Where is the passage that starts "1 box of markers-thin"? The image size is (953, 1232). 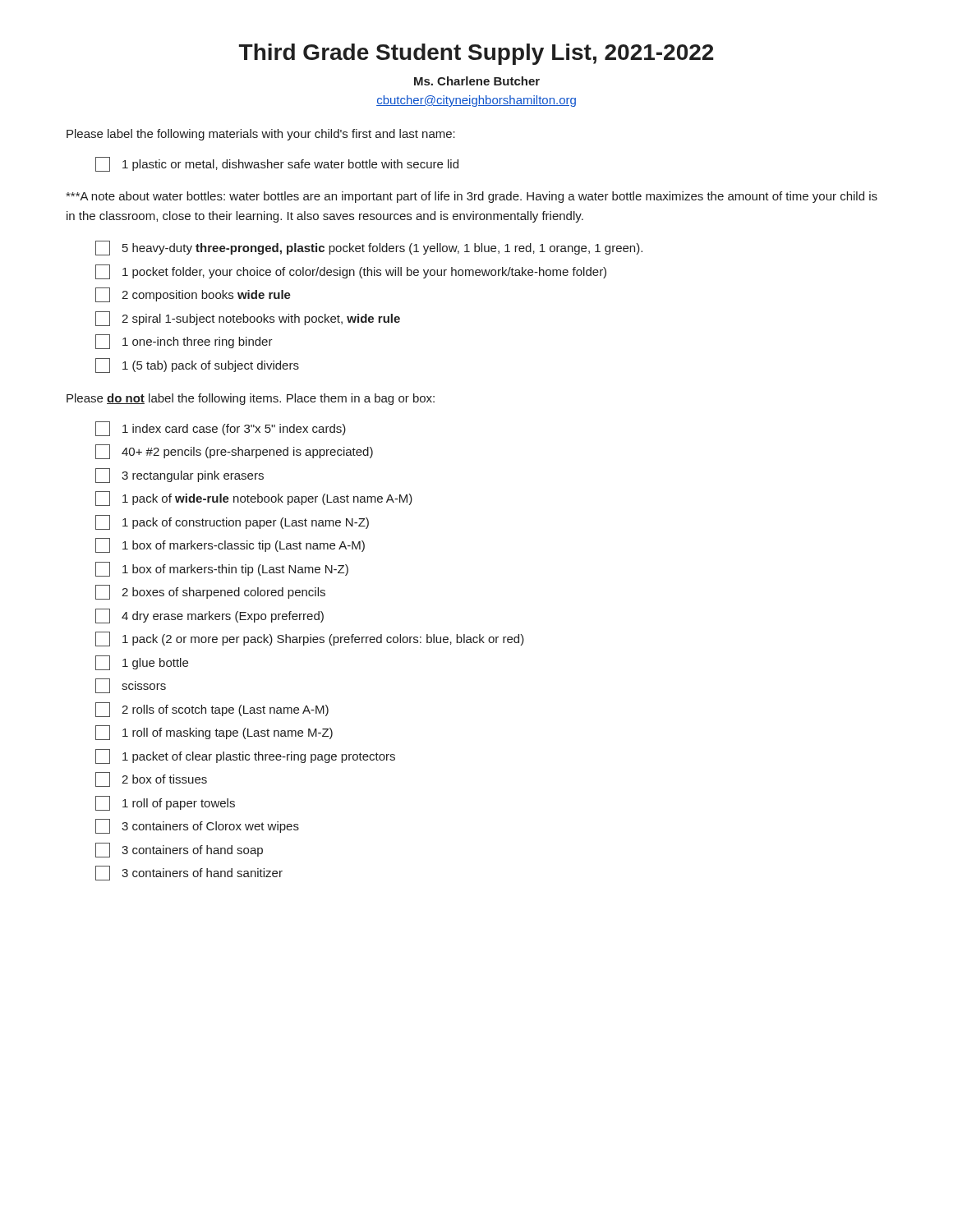pyautogui.click(x=222, y=569)
